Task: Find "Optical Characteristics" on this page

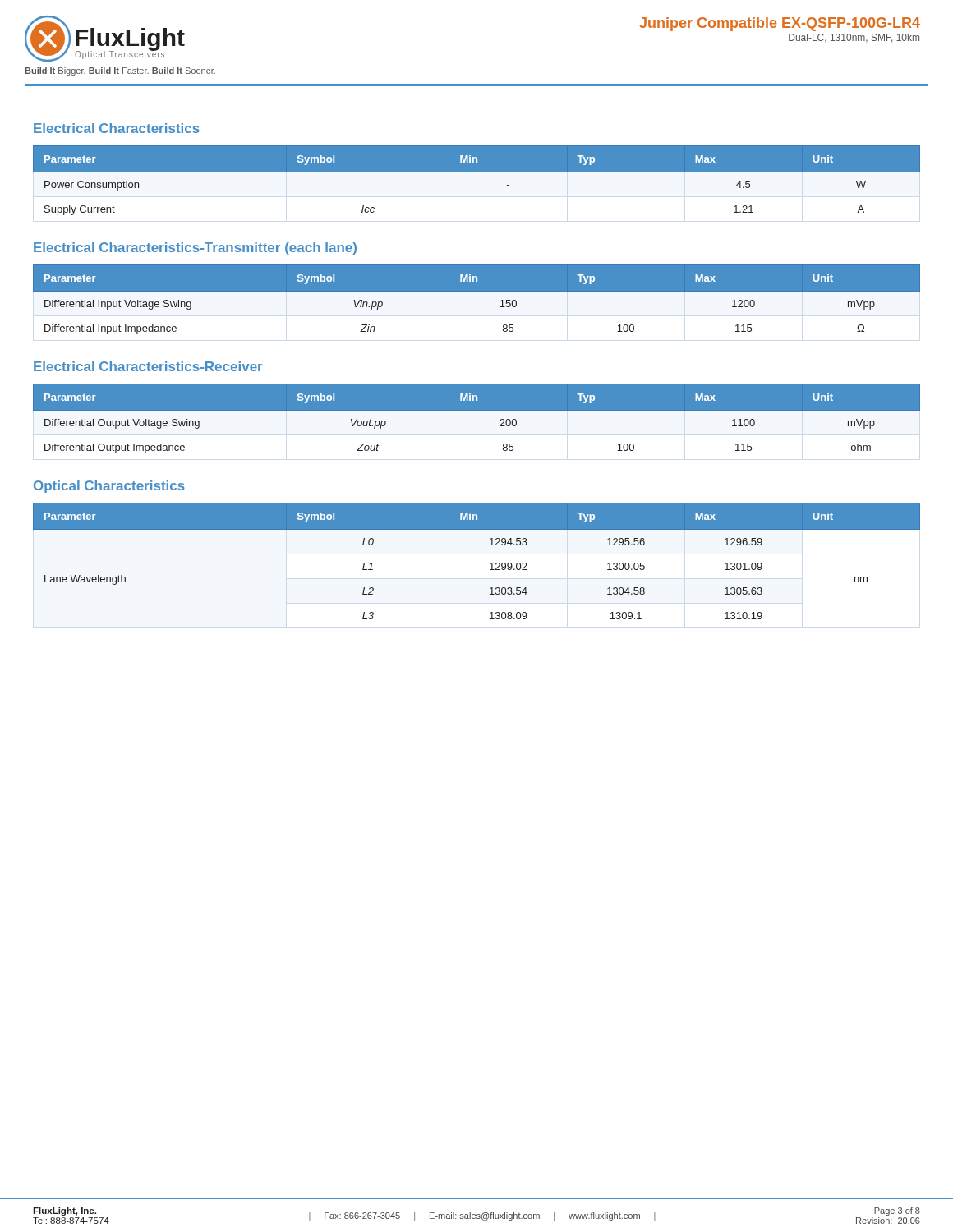Action: tap(109, 486)
